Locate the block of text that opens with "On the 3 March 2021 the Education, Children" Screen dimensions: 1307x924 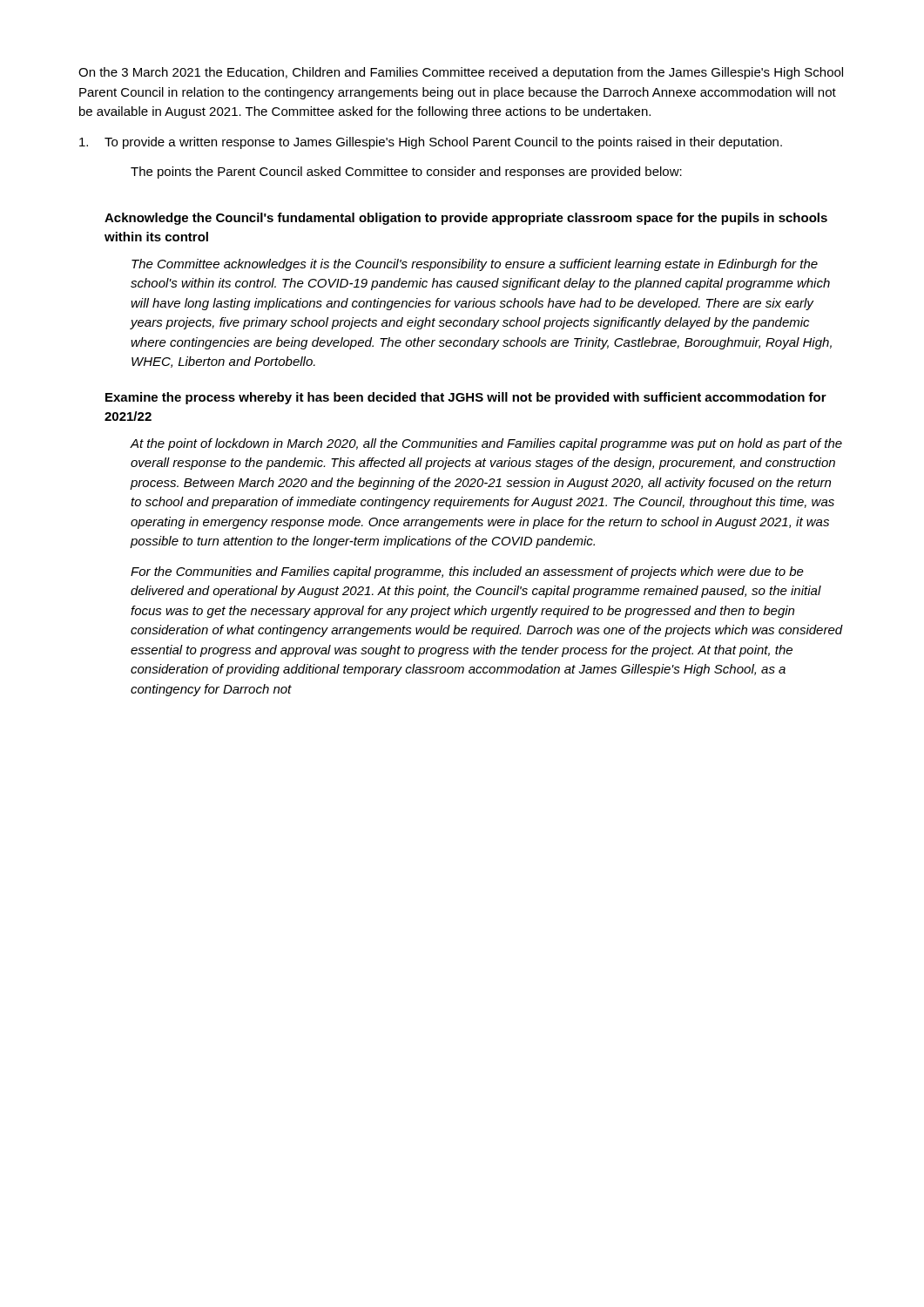pos(462,92)
